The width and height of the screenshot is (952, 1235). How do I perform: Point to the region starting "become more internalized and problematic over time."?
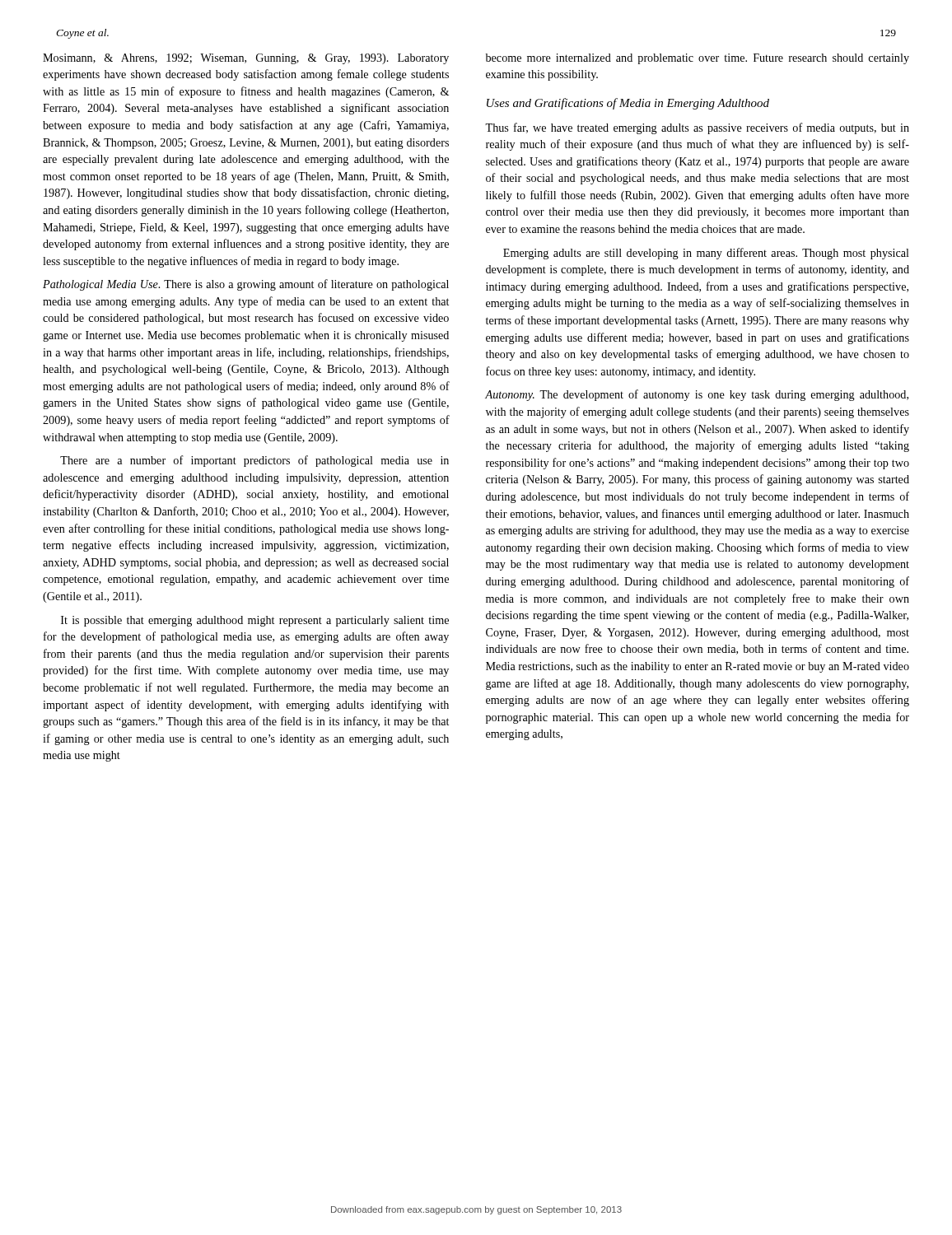(x=697, y=66)
